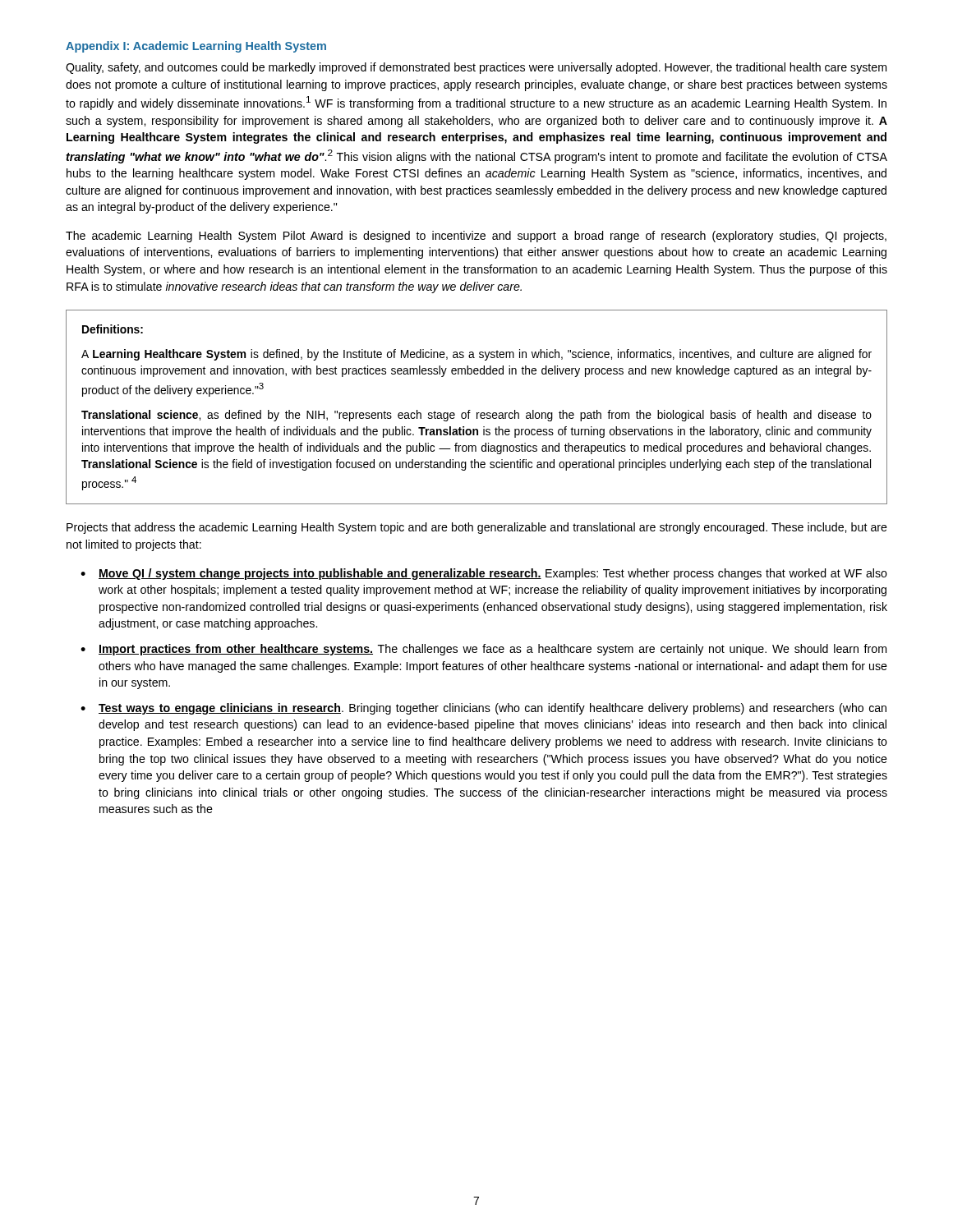Find the element starting "Projects that address"

point(476,536)
